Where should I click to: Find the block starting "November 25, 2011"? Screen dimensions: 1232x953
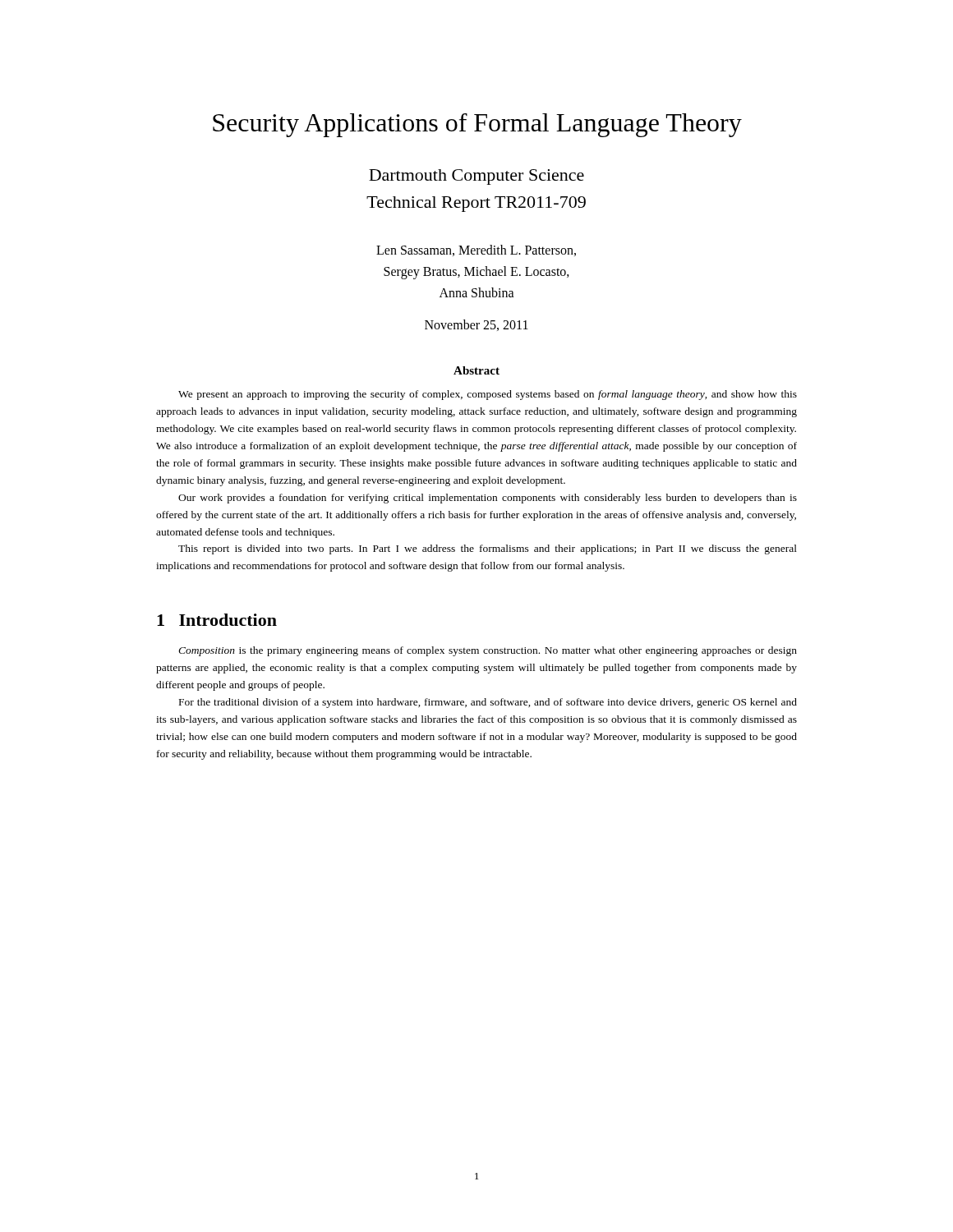click(476, 325)
